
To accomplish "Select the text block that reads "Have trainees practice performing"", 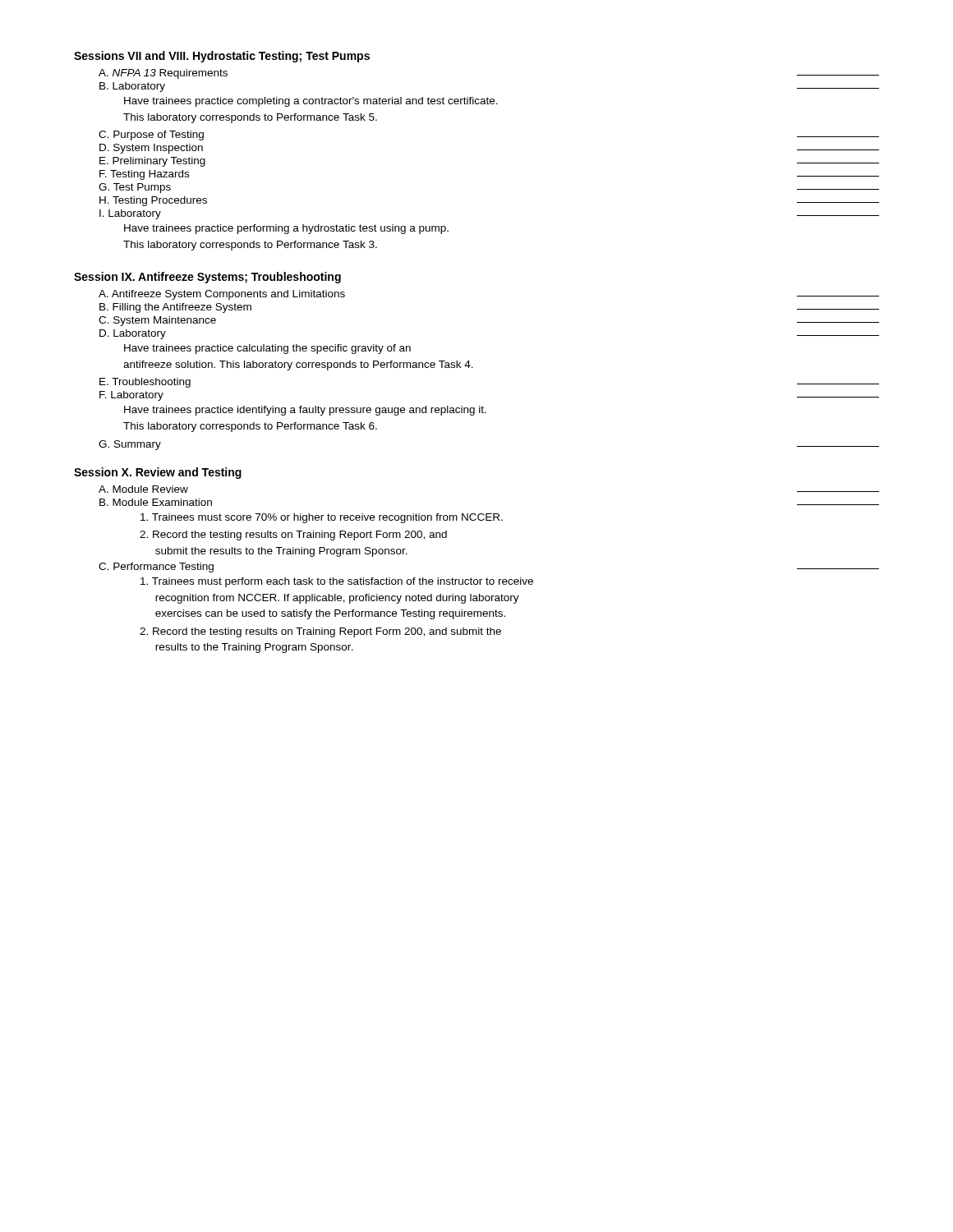I will 286,236.
